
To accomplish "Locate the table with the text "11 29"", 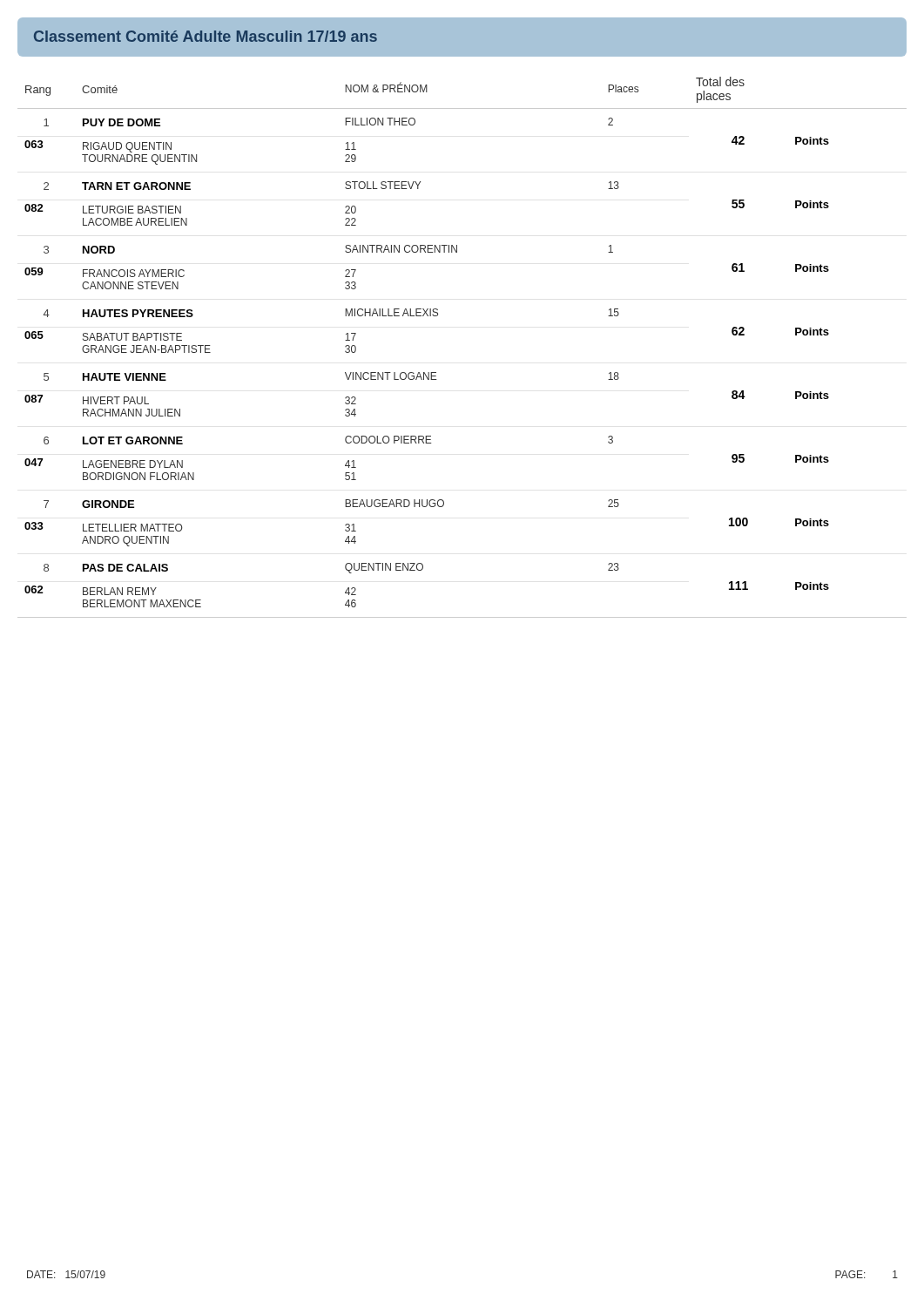I will 462,344.
